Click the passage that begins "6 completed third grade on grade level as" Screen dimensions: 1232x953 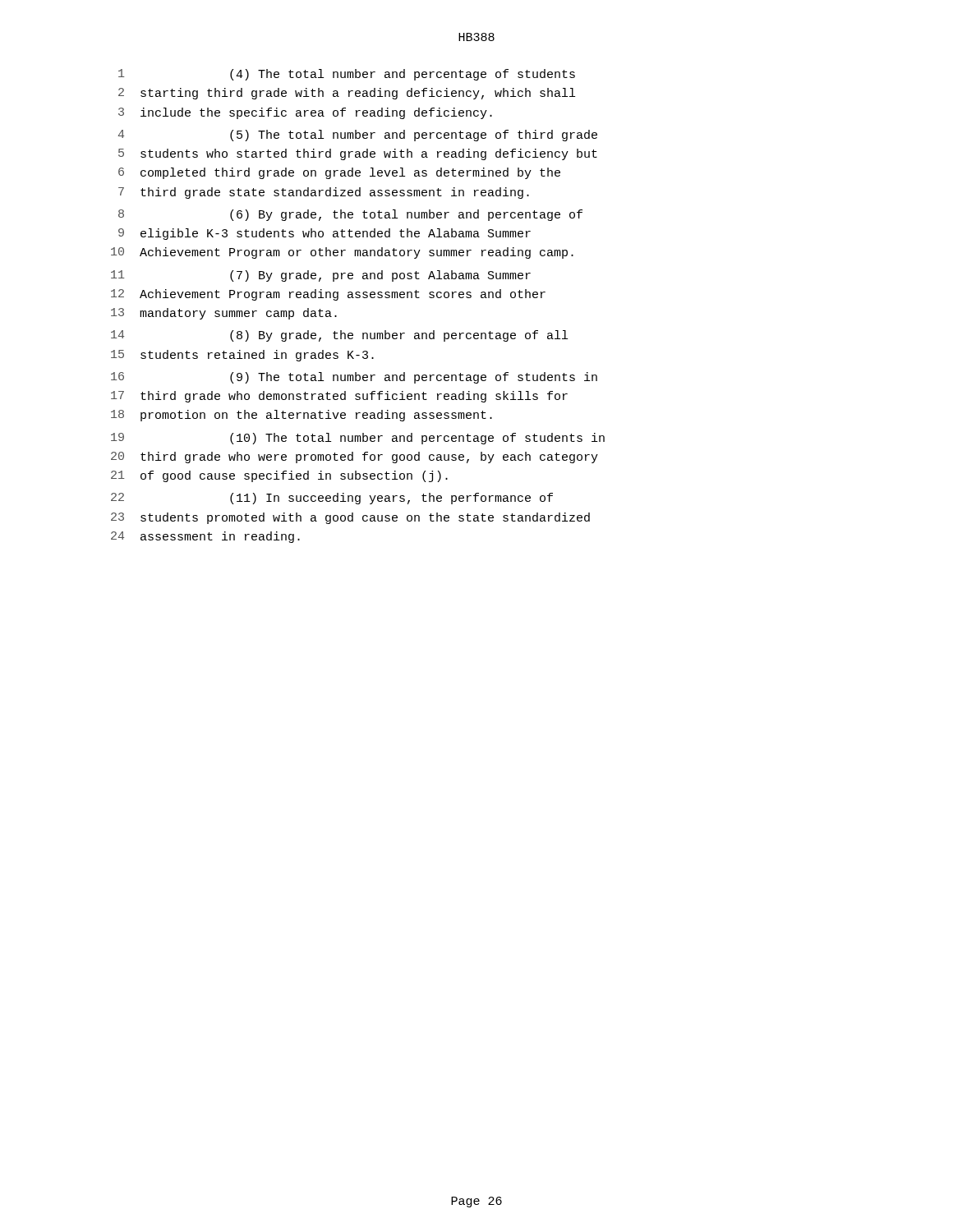[x=481, y=174]
